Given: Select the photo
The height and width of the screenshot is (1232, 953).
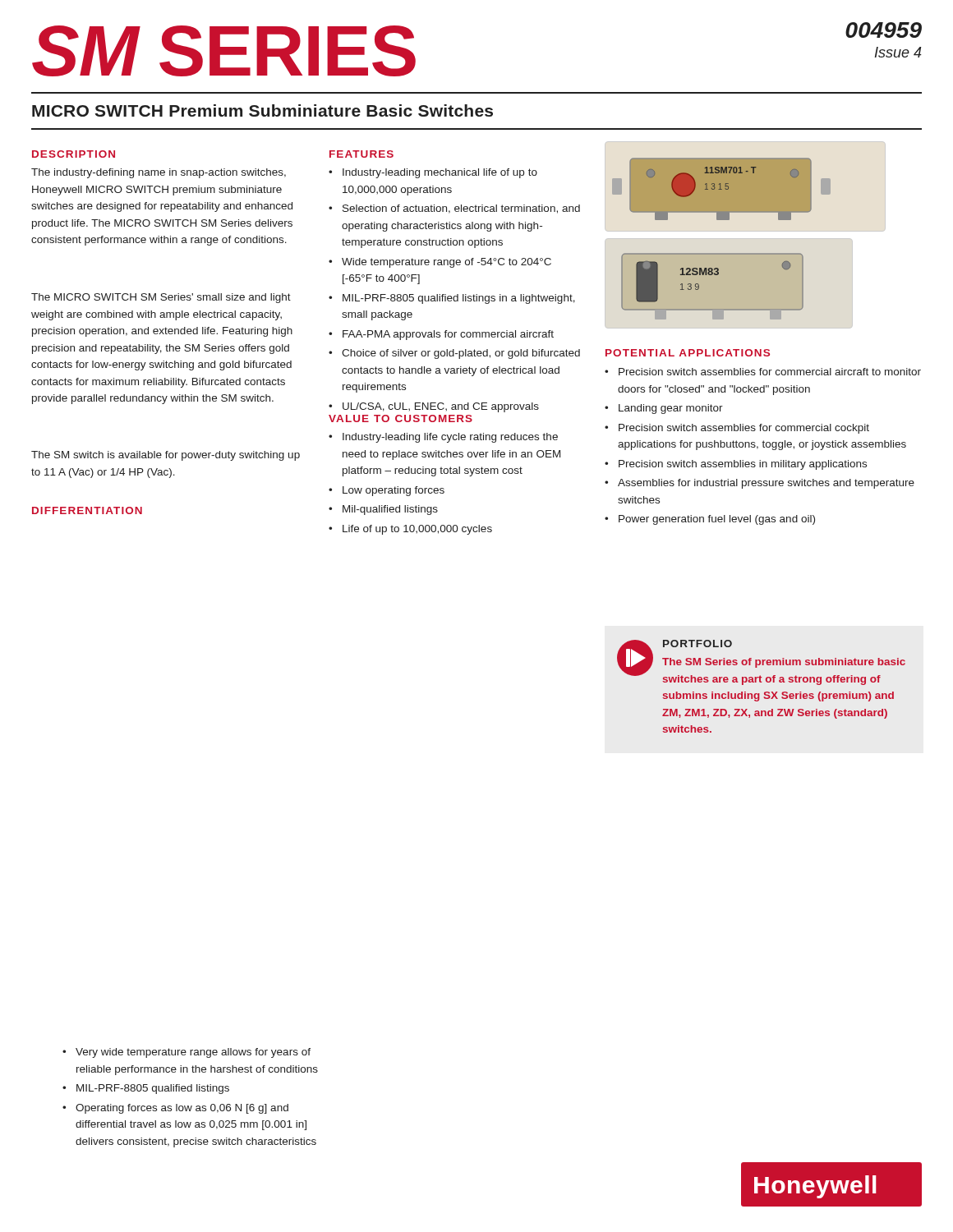Looking at the screenshot, I should coord(765,236).
